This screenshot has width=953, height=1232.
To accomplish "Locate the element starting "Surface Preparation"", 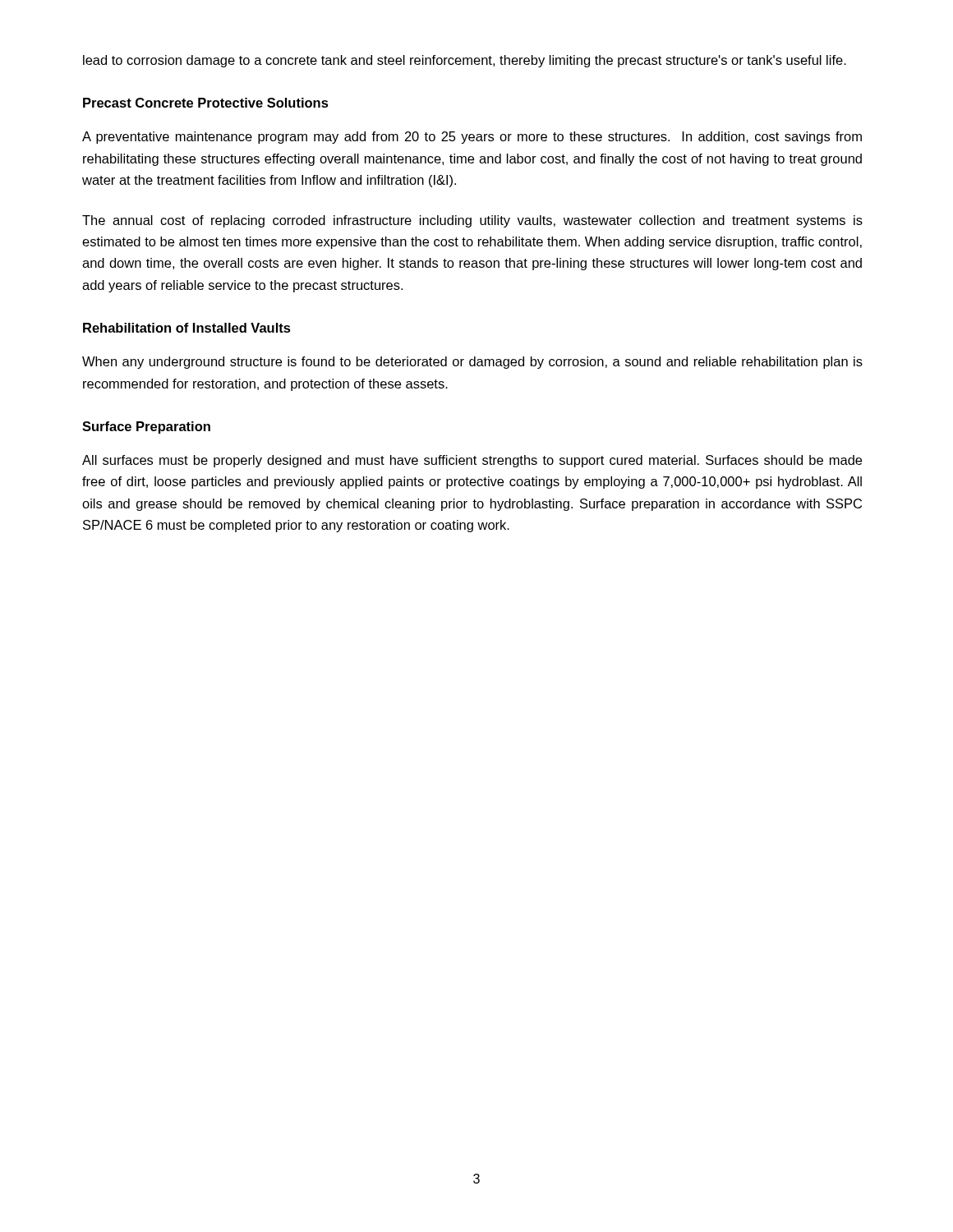I will (x=147, y=426).
